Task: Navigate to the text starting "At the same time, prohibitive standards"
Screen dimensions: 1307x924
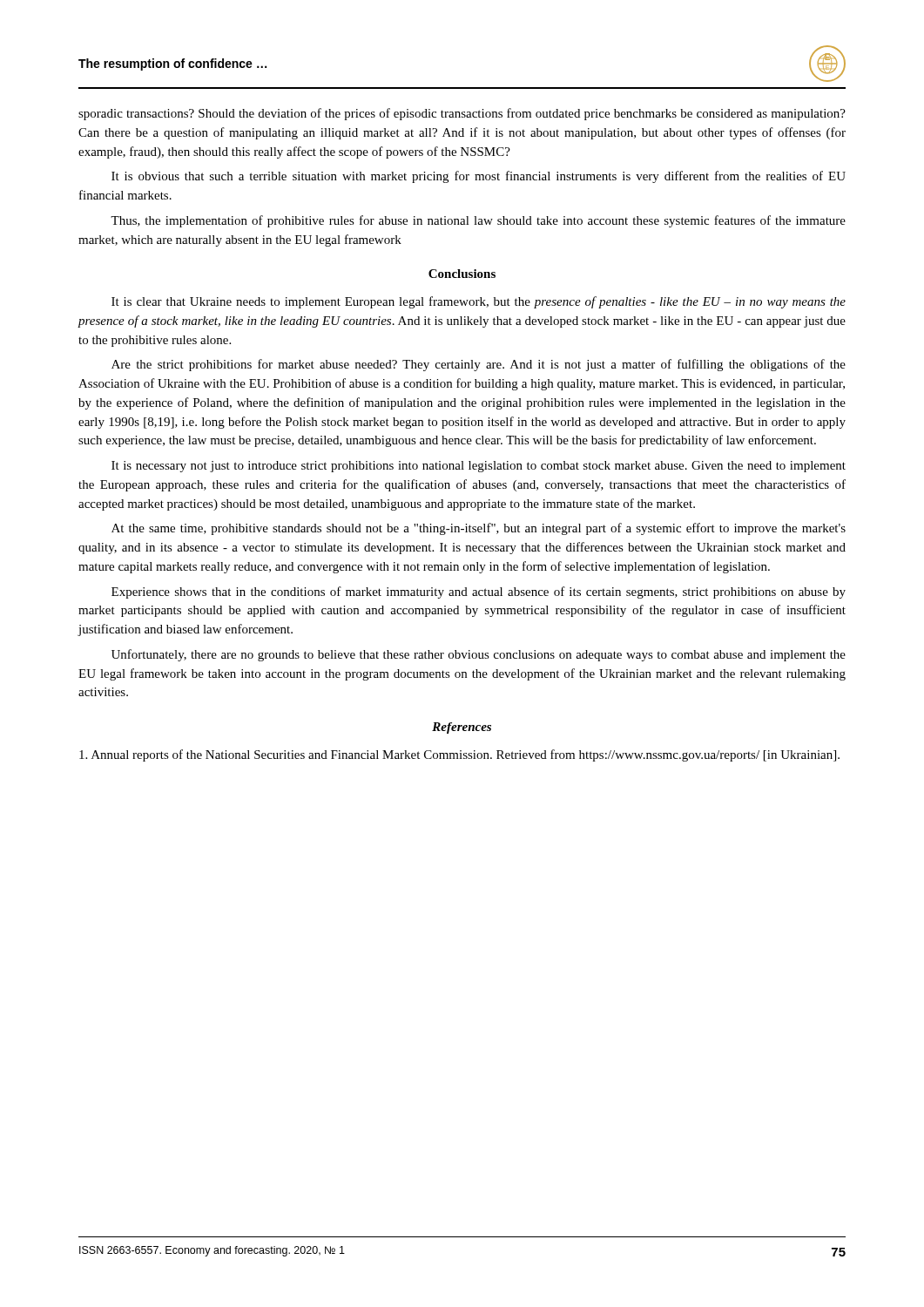Action: pos(462,548)
